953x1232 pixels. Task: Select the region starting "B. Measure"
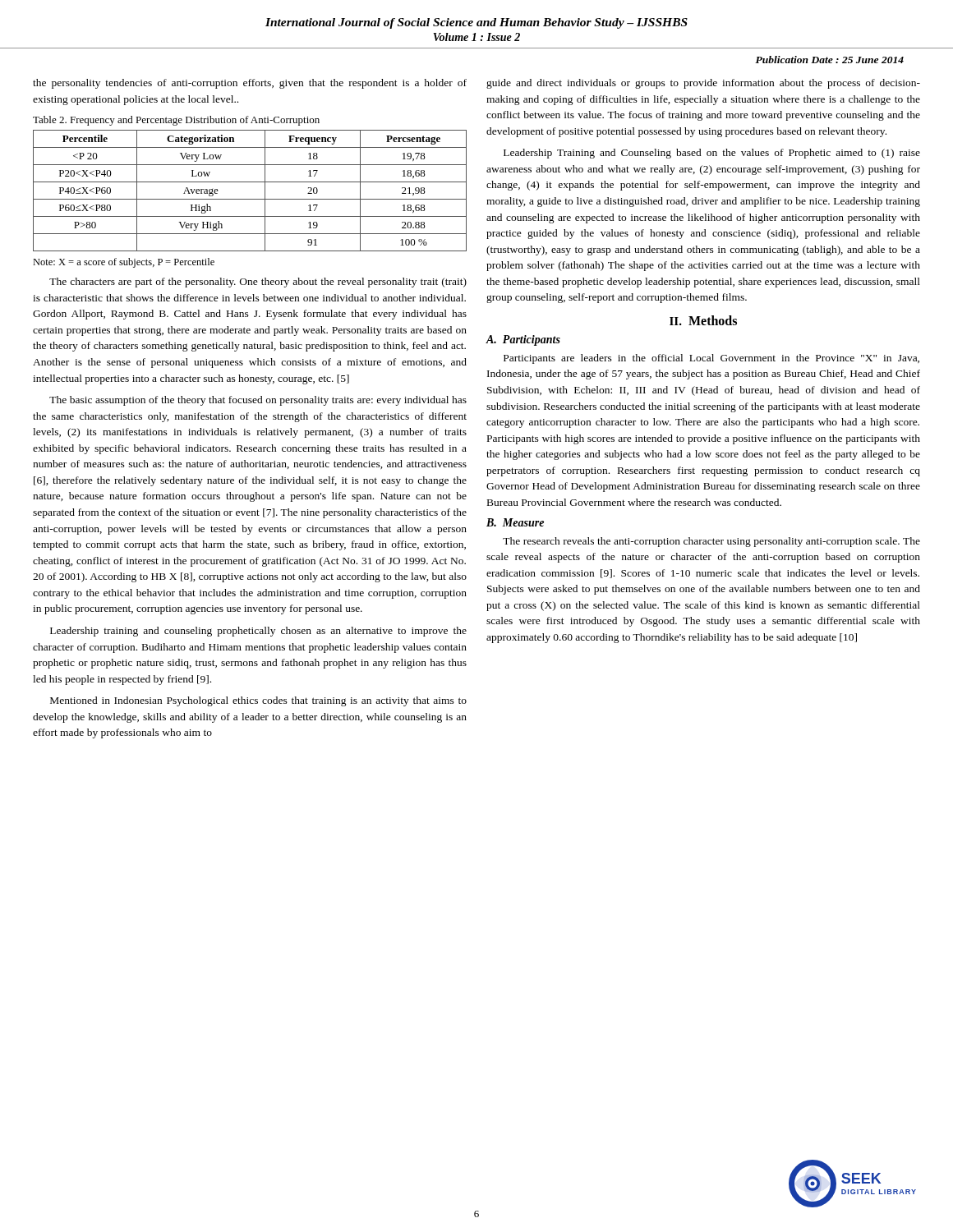click(515, 522)
